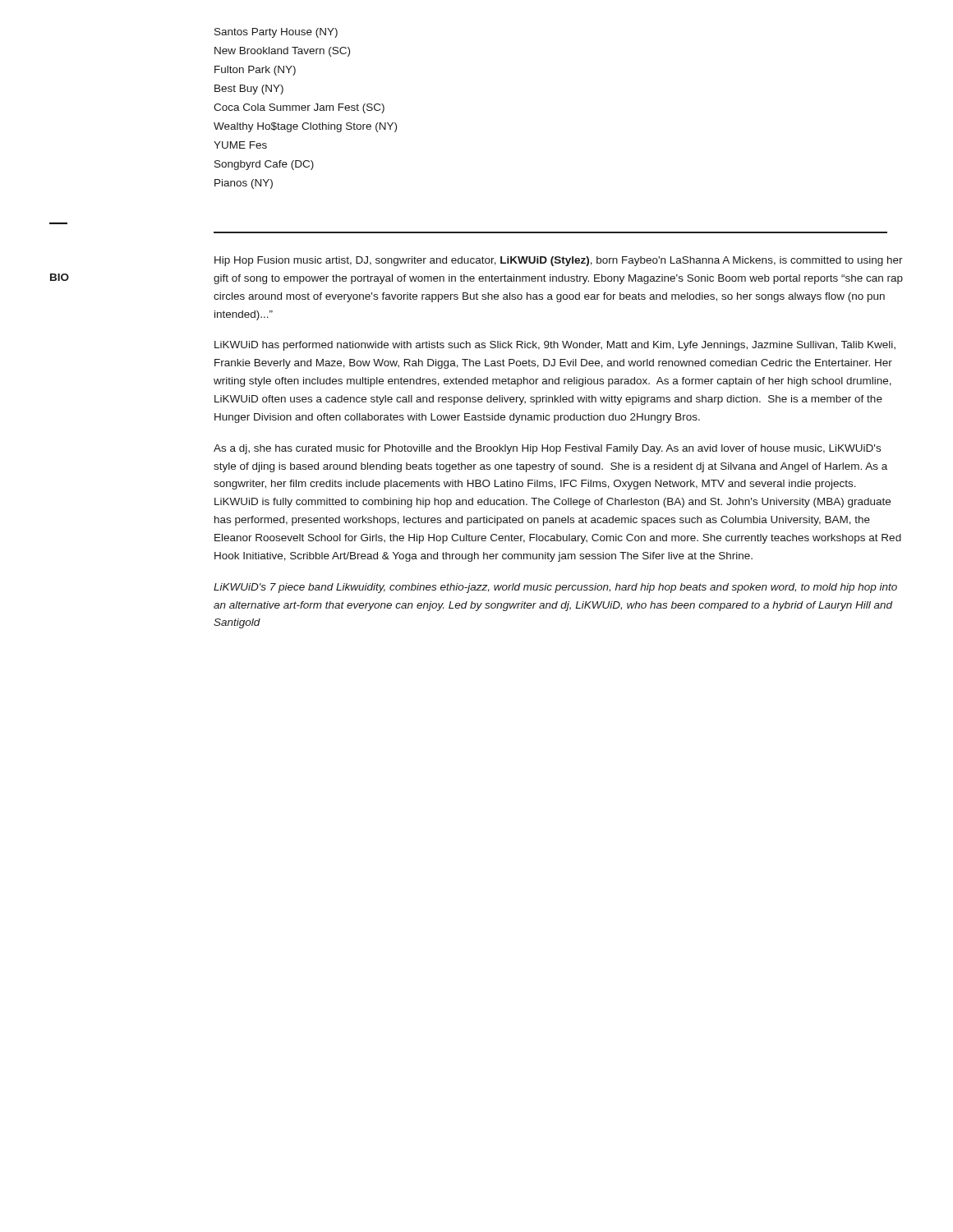Locate the text "YUME Fes"
Viewport: 953px width, 1232px height.
pyautogui.click(x=240, y=145)
